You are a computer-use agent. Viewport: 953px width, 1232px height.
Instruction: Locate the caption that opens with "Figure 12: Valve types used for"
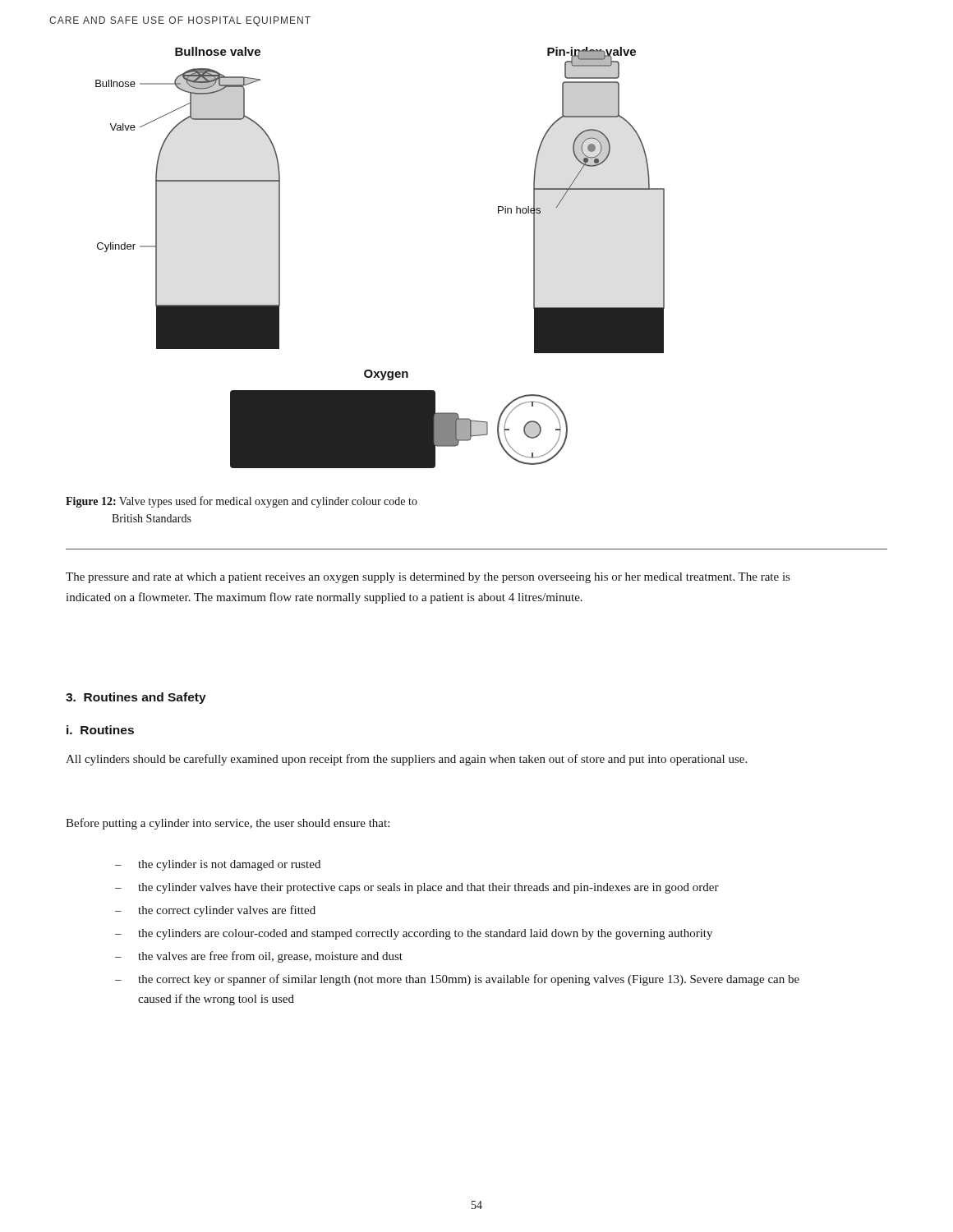[242, 510]
